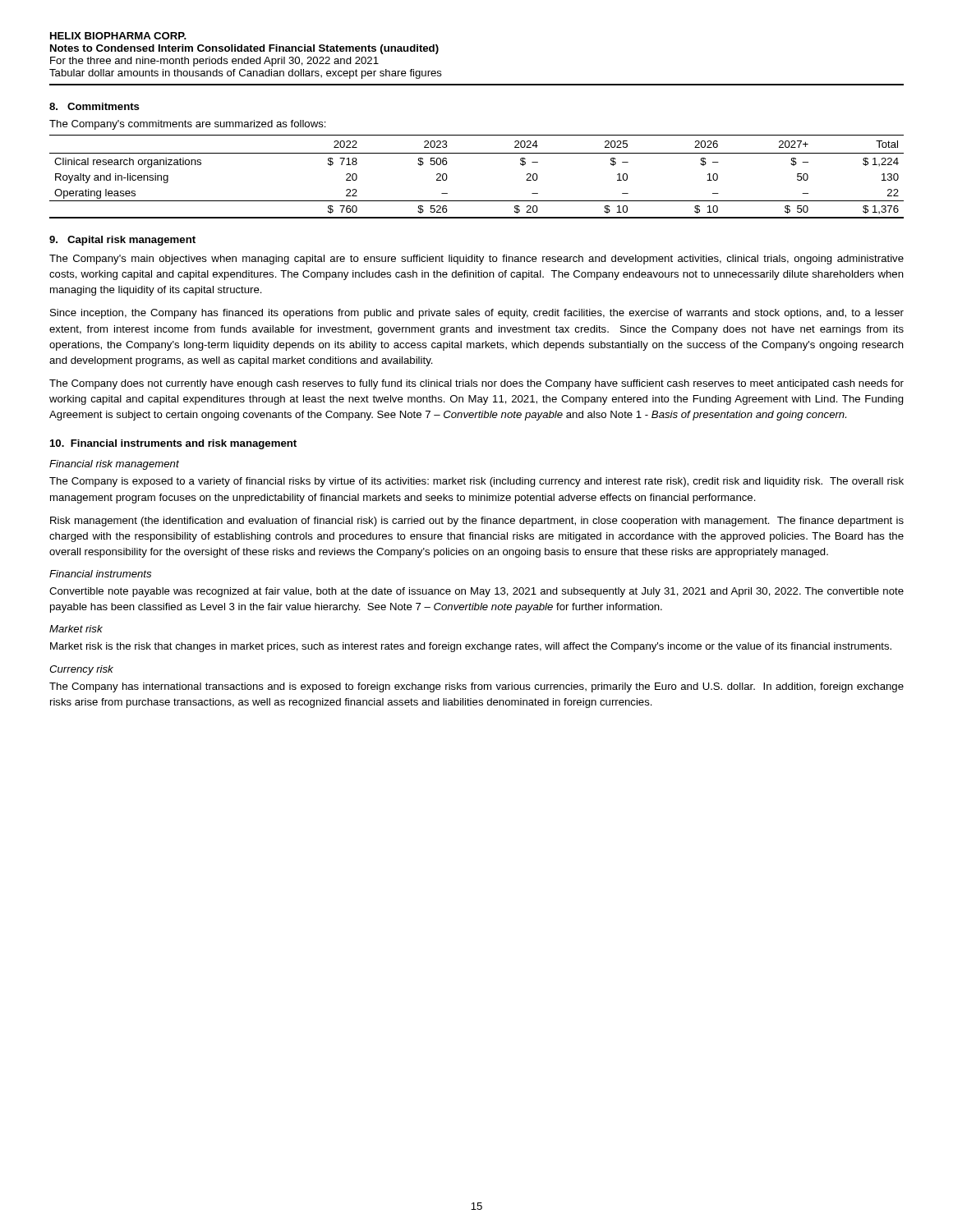Find the region starting "The Company's main objectives when"

tap(476, 274)
